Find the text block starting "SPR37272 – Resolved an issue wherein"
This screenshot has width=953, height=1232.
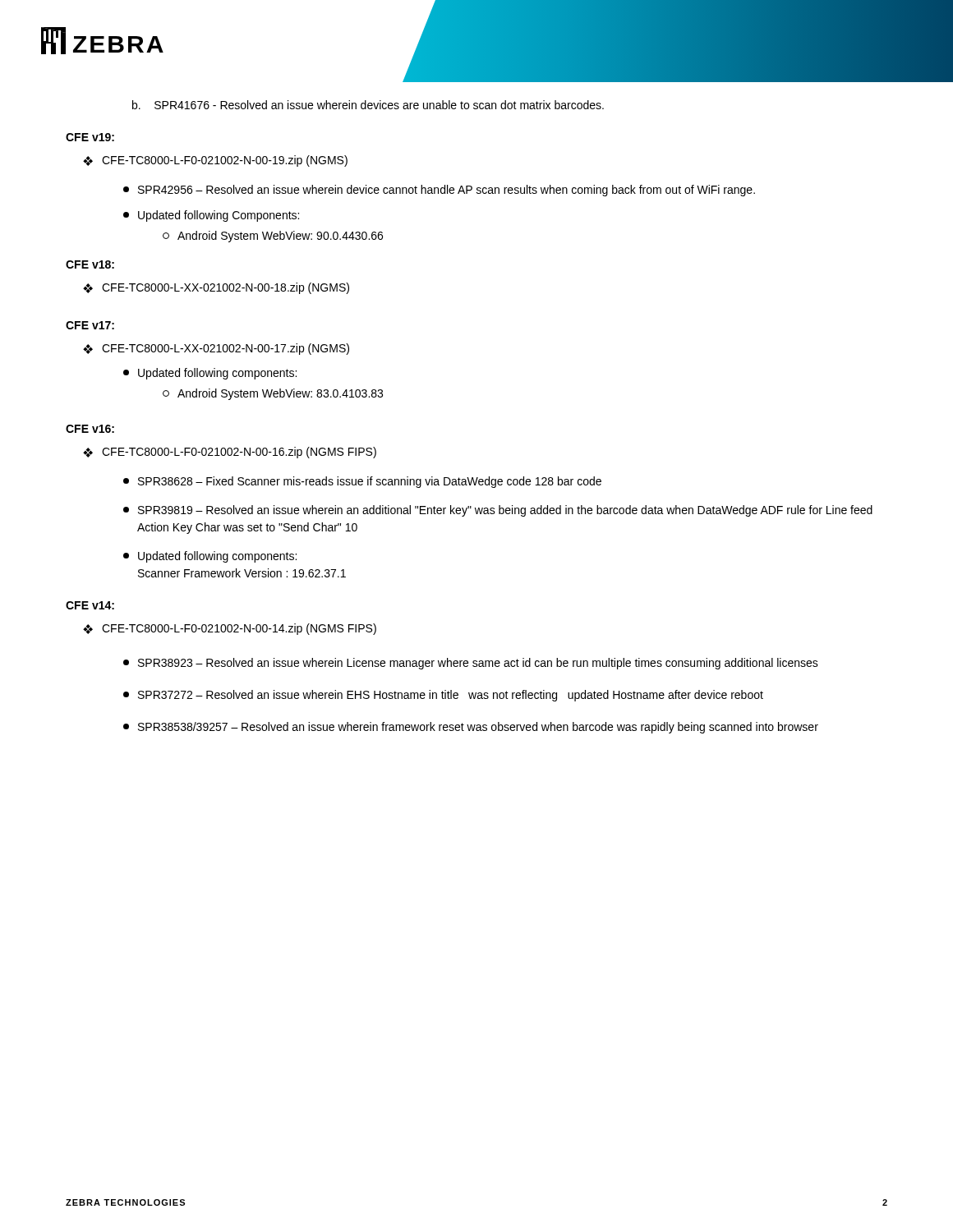pyautogui.click(x=443, y=695)
